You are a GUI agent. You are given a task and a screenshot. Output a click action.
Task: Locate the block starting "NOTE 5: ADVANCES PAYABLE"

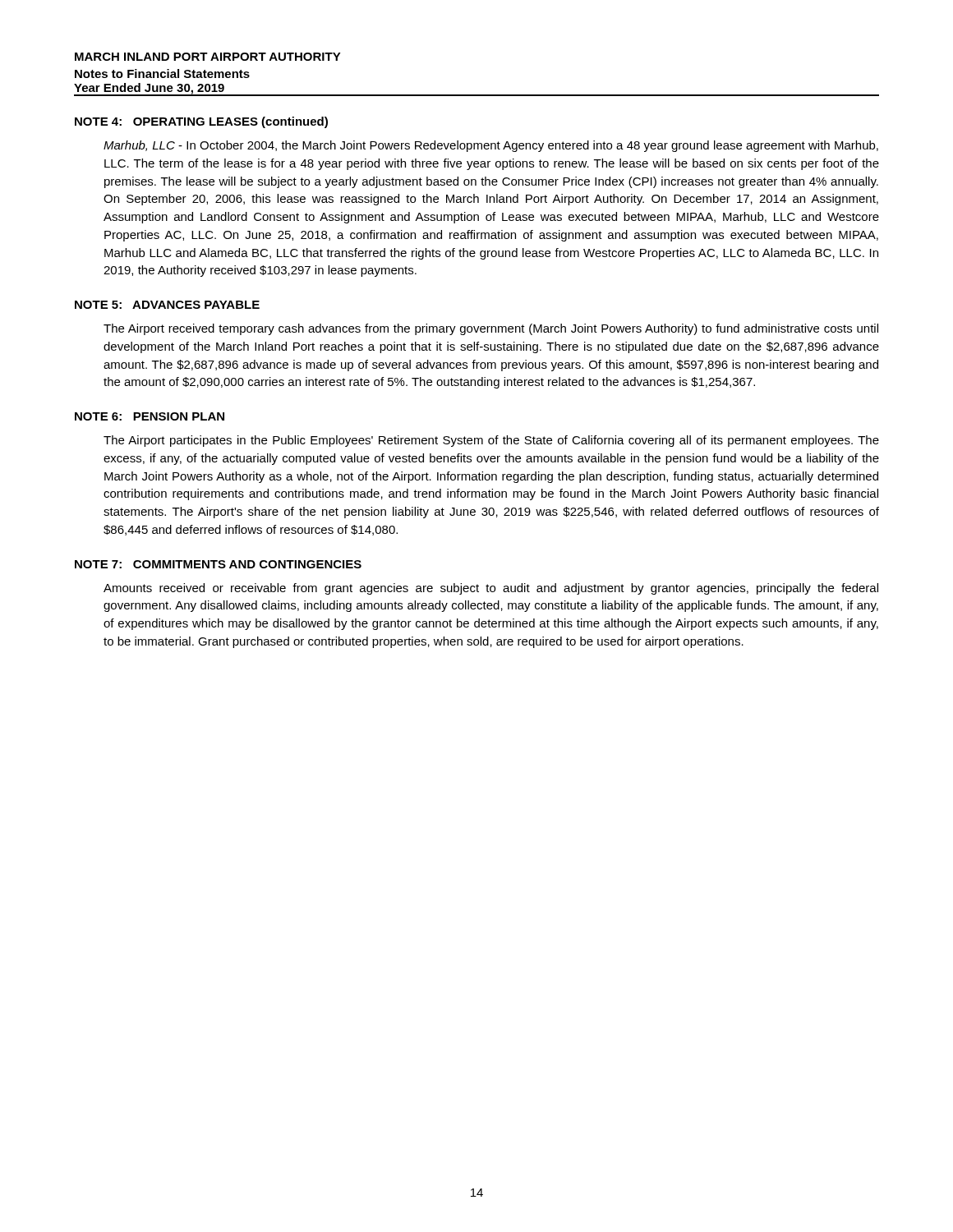click(167, 304)
